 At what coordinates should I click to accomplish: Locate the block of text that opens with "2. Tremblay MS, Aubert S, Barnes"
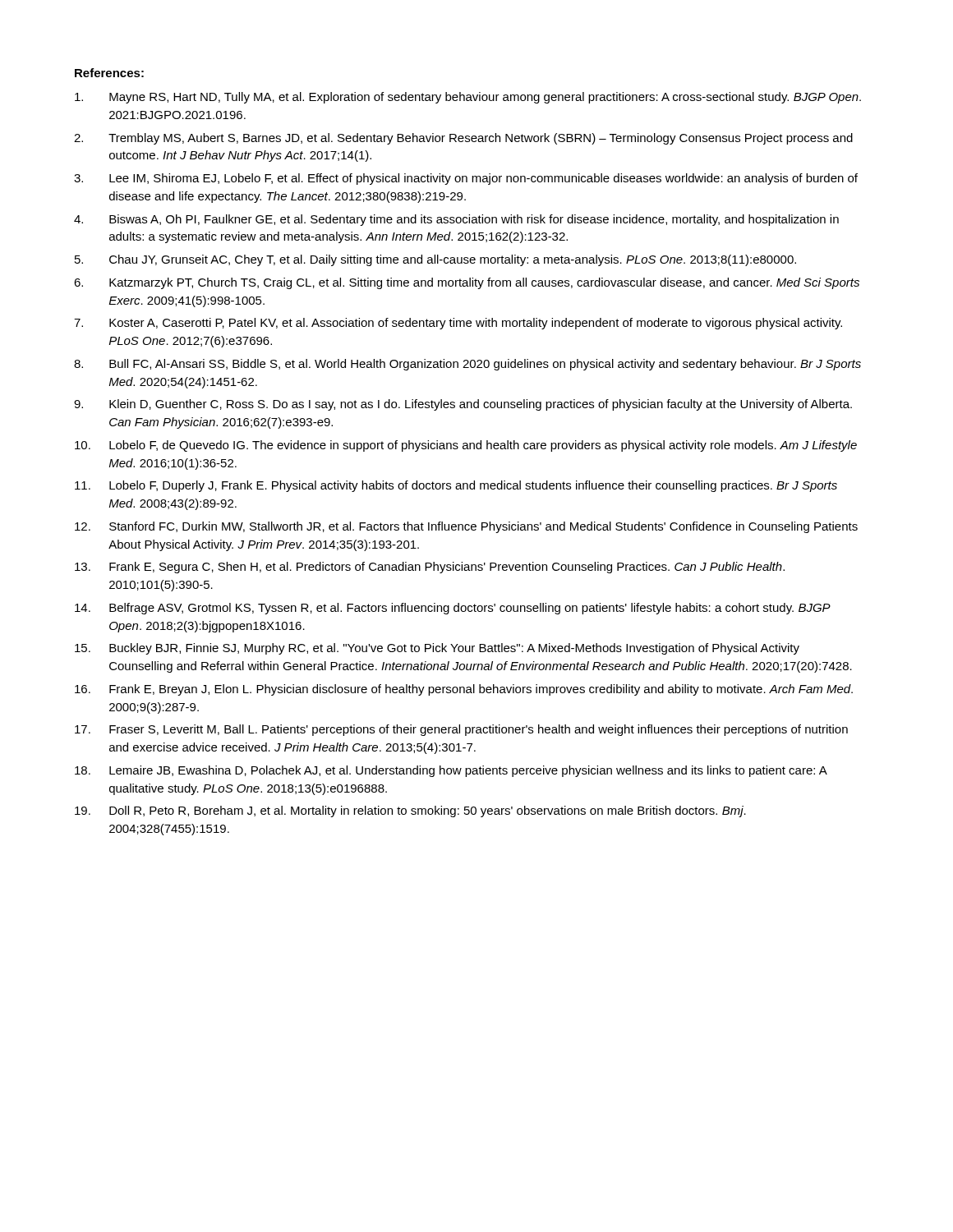[x=469, y=146]
